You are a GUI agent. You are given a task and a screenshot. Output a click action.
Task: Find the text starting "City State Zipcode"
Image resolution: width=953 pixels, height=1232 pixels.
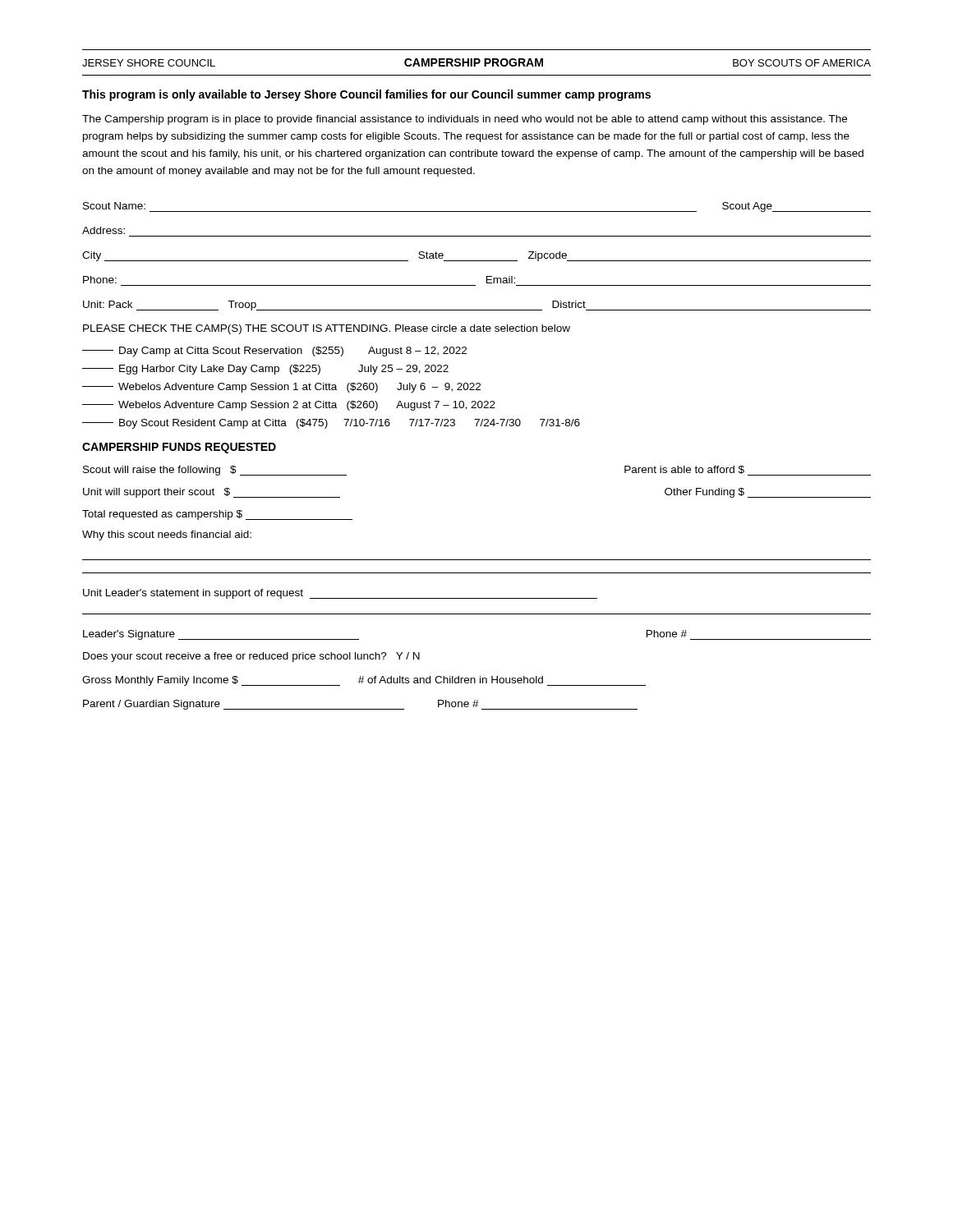476,254
